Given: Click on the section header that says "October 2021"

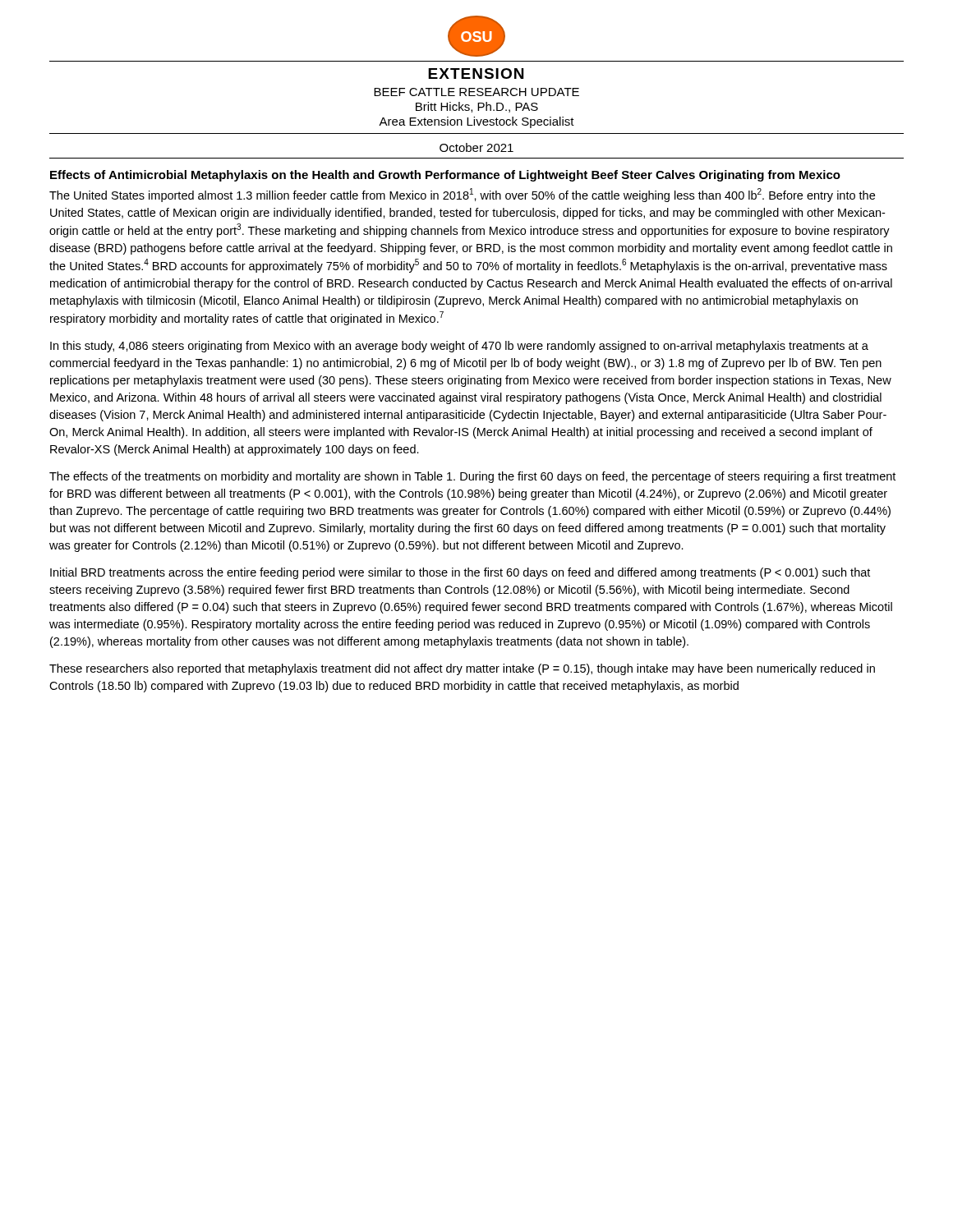Looking at the screenshot, I should (476, 147).
